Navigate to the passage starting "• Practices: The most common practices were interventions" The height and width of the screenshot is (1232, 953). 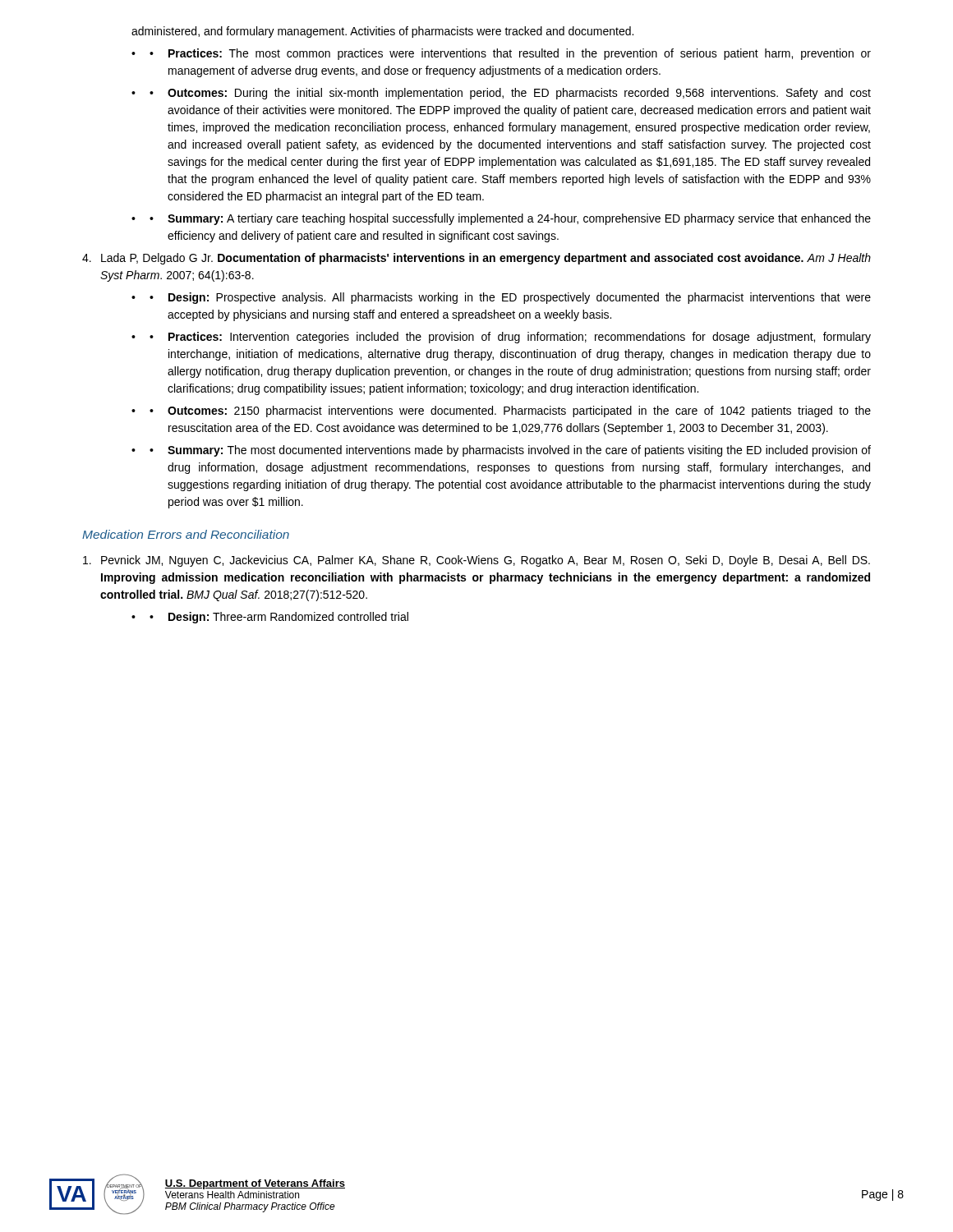click(510, 62)
